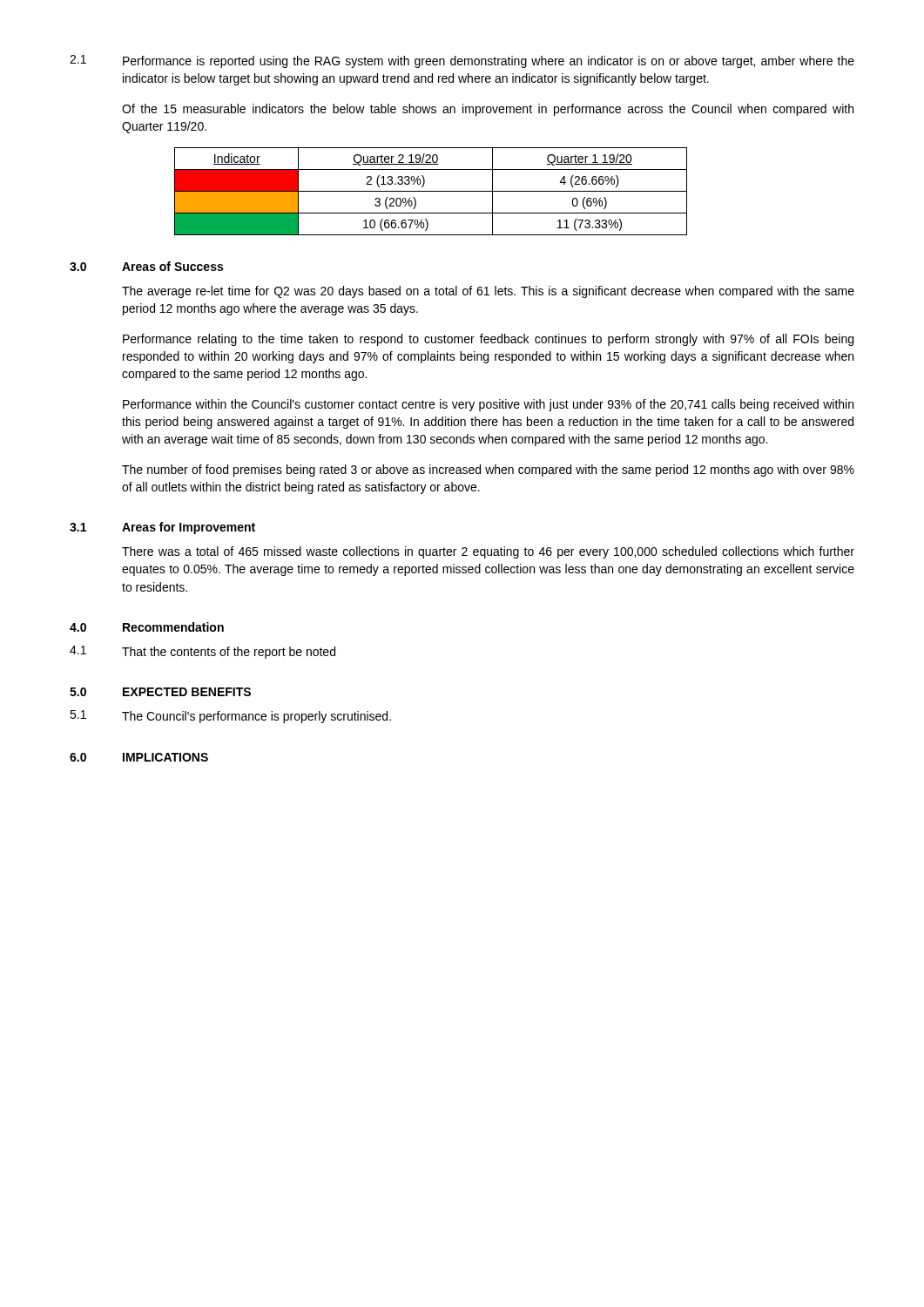Find the element starting "6.0 IMPLICATIONS"
Viewport: 924px width, 1307px height.
coord(139,757)
